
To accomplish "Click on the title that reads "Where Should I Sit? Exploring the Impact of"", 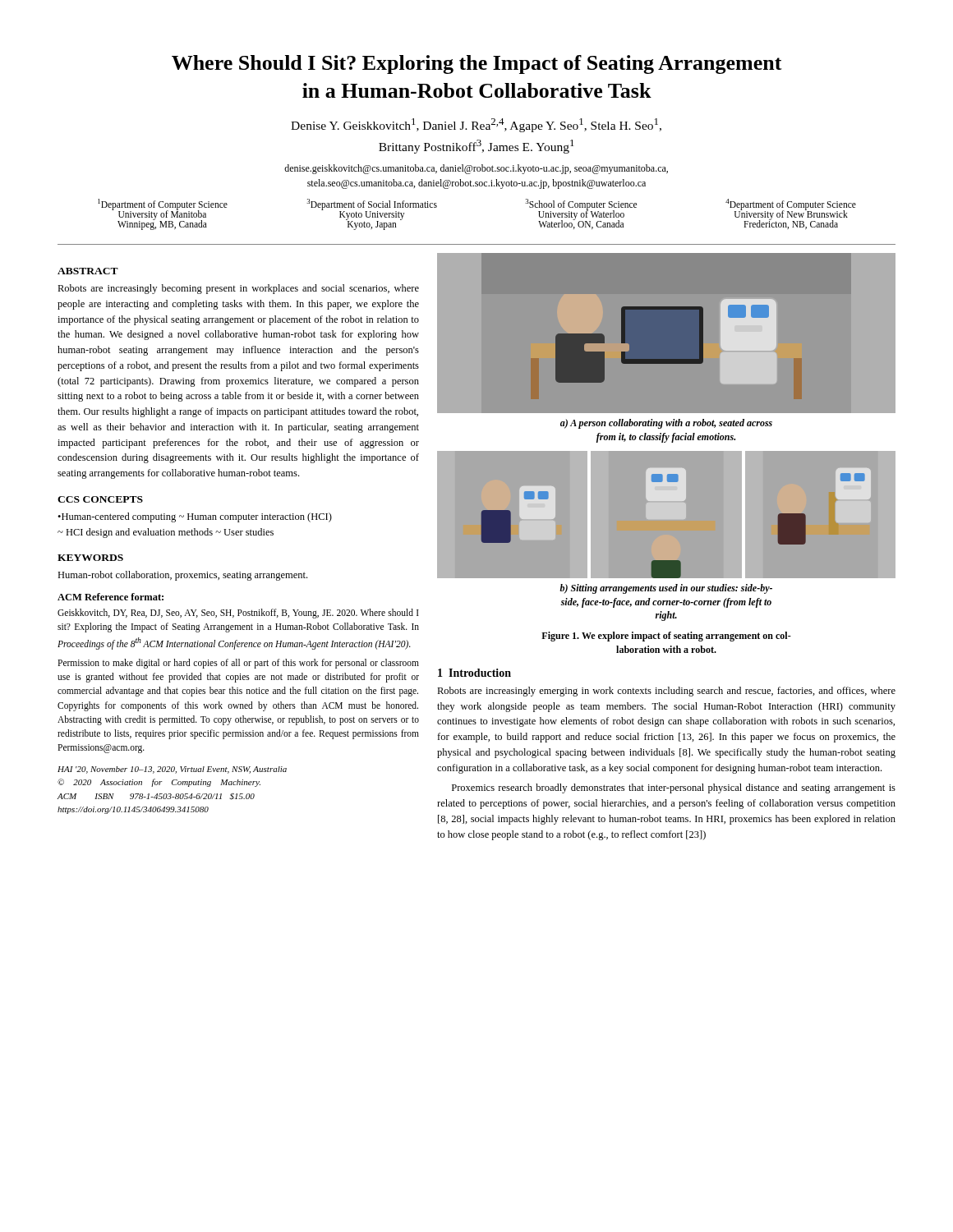I will [x=476, y=77].
